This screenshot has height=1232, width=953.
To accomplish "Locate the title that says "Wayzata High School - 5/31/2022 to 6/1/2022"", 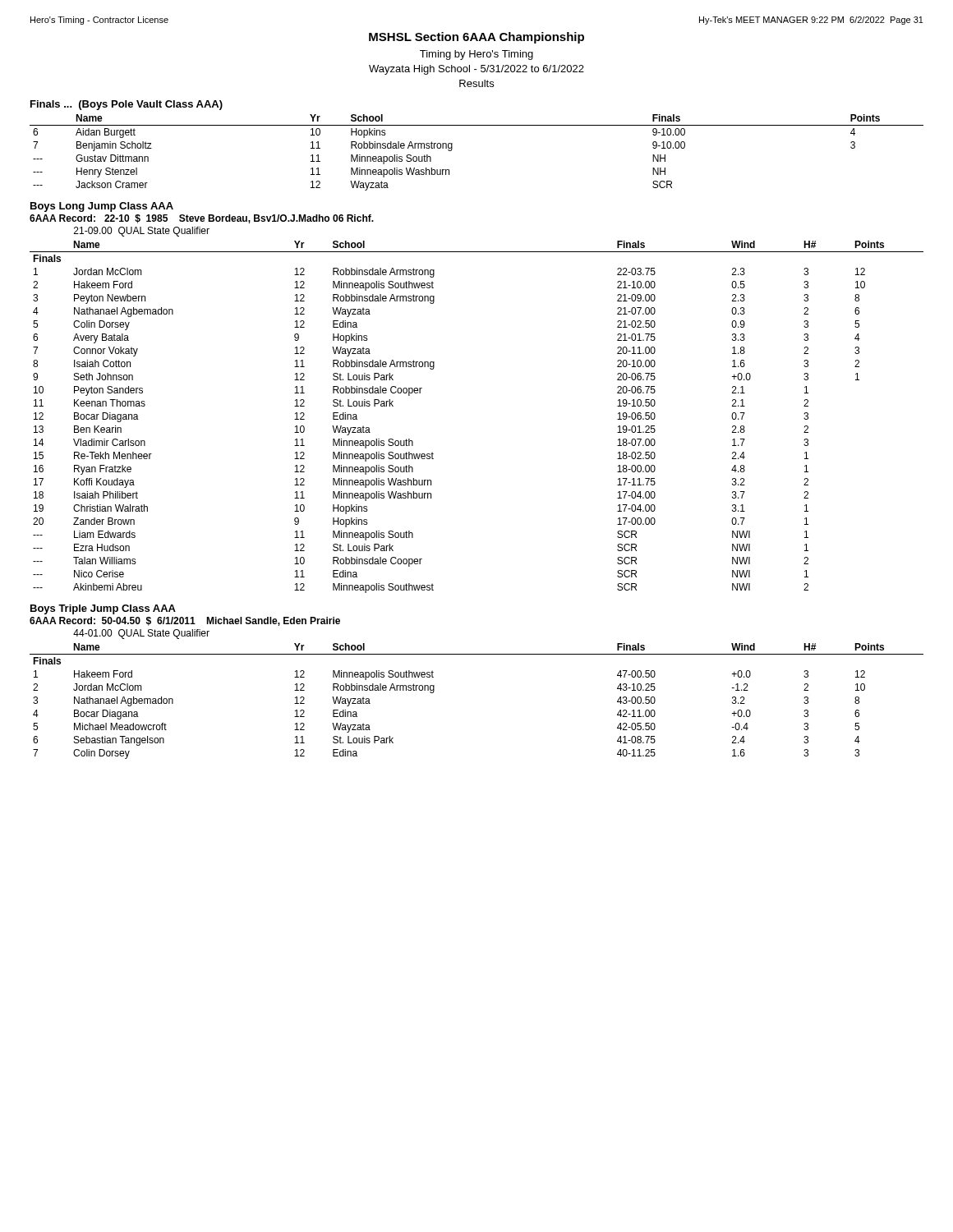I will (476, 68).
